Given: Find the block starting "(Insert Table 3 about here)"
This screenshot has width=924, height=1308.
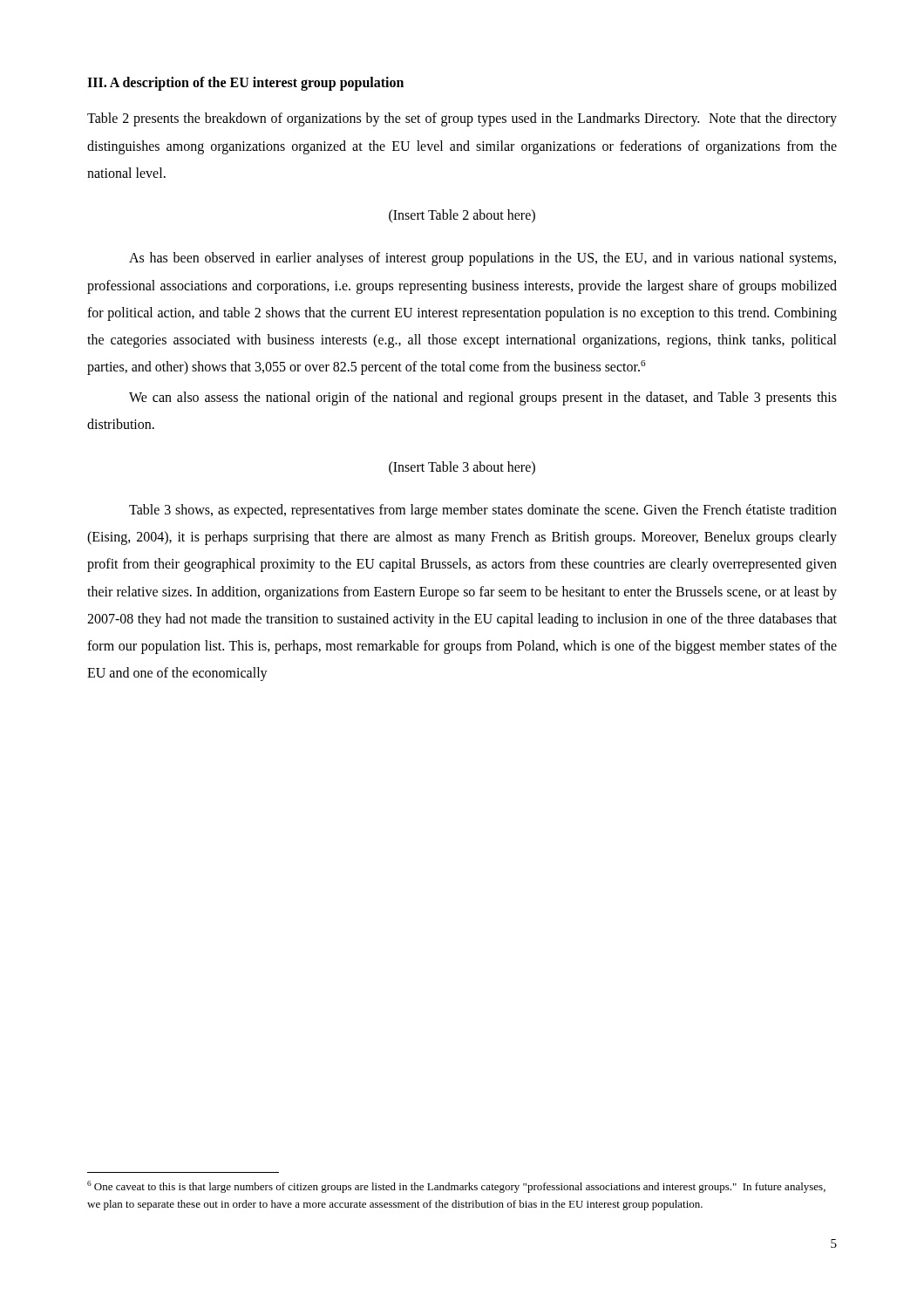Looking at the screenshot, I should [462, 467].
